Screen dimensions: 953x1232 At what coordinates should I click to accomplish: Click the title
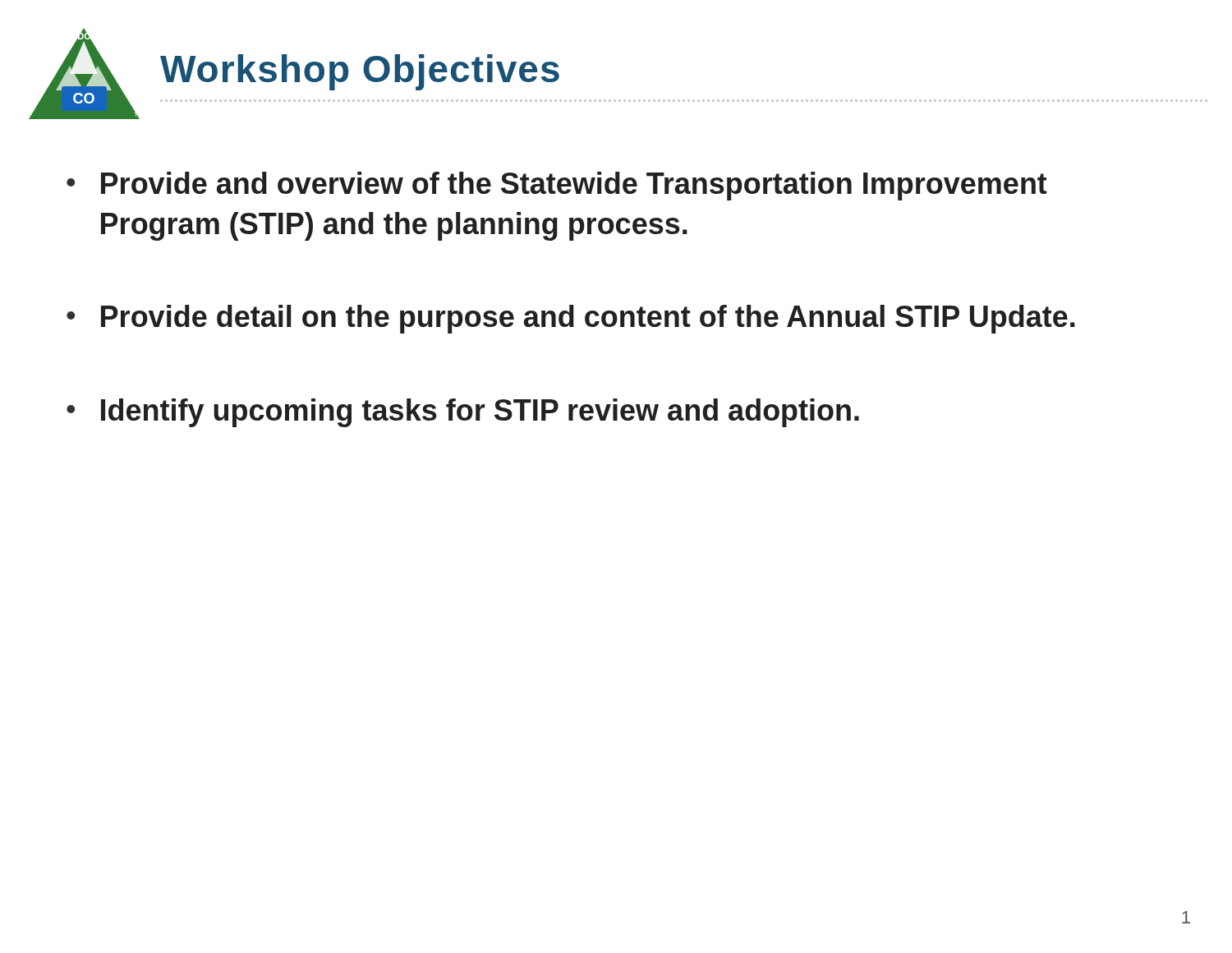click(684, 69)
